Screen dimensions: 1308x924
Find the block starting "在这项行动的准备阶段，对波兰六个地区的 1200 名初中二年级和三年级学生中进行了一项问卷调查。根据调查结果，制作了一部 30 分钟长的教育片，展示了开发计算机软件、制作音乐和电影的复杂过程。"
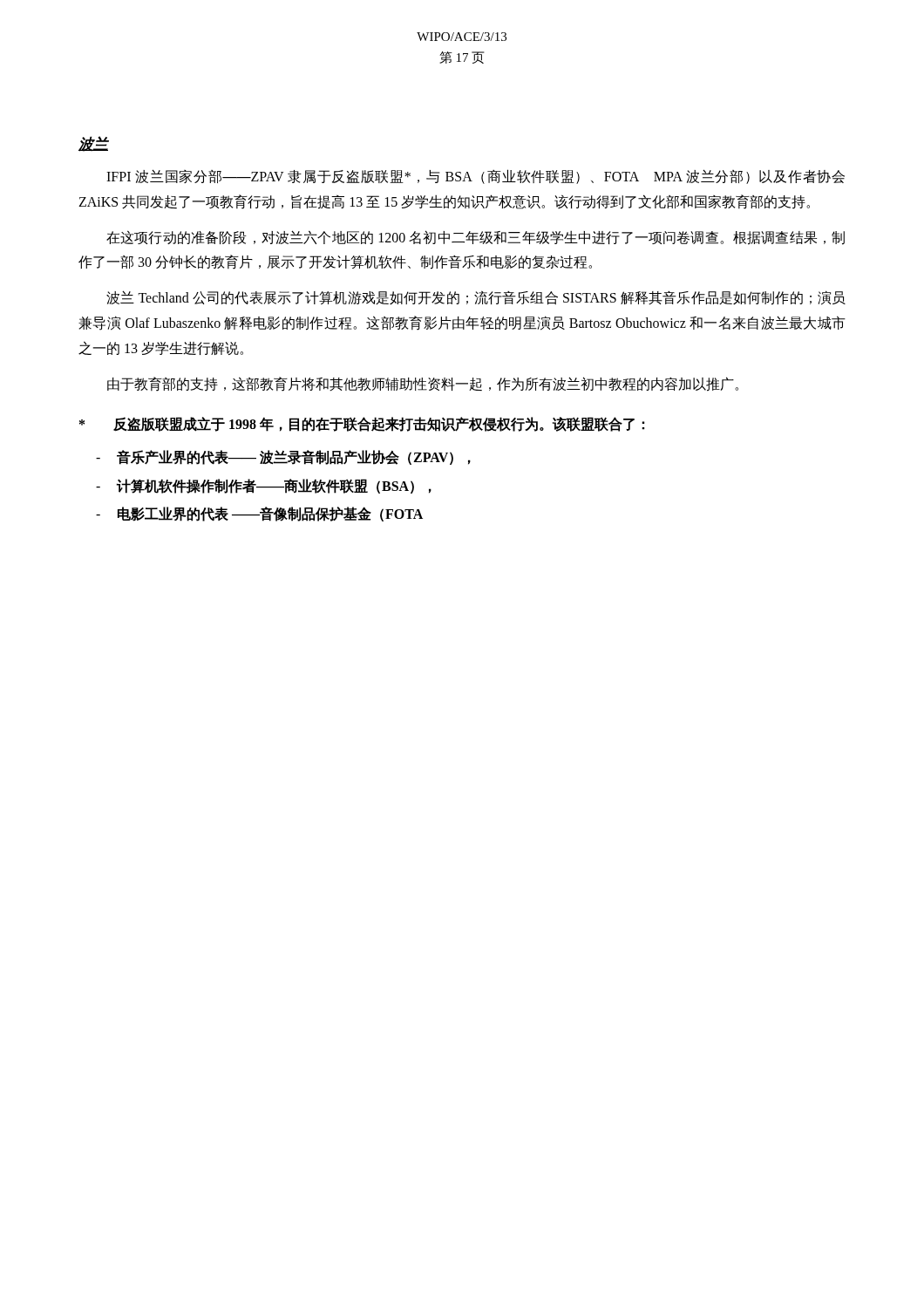[x=462, y=251]
